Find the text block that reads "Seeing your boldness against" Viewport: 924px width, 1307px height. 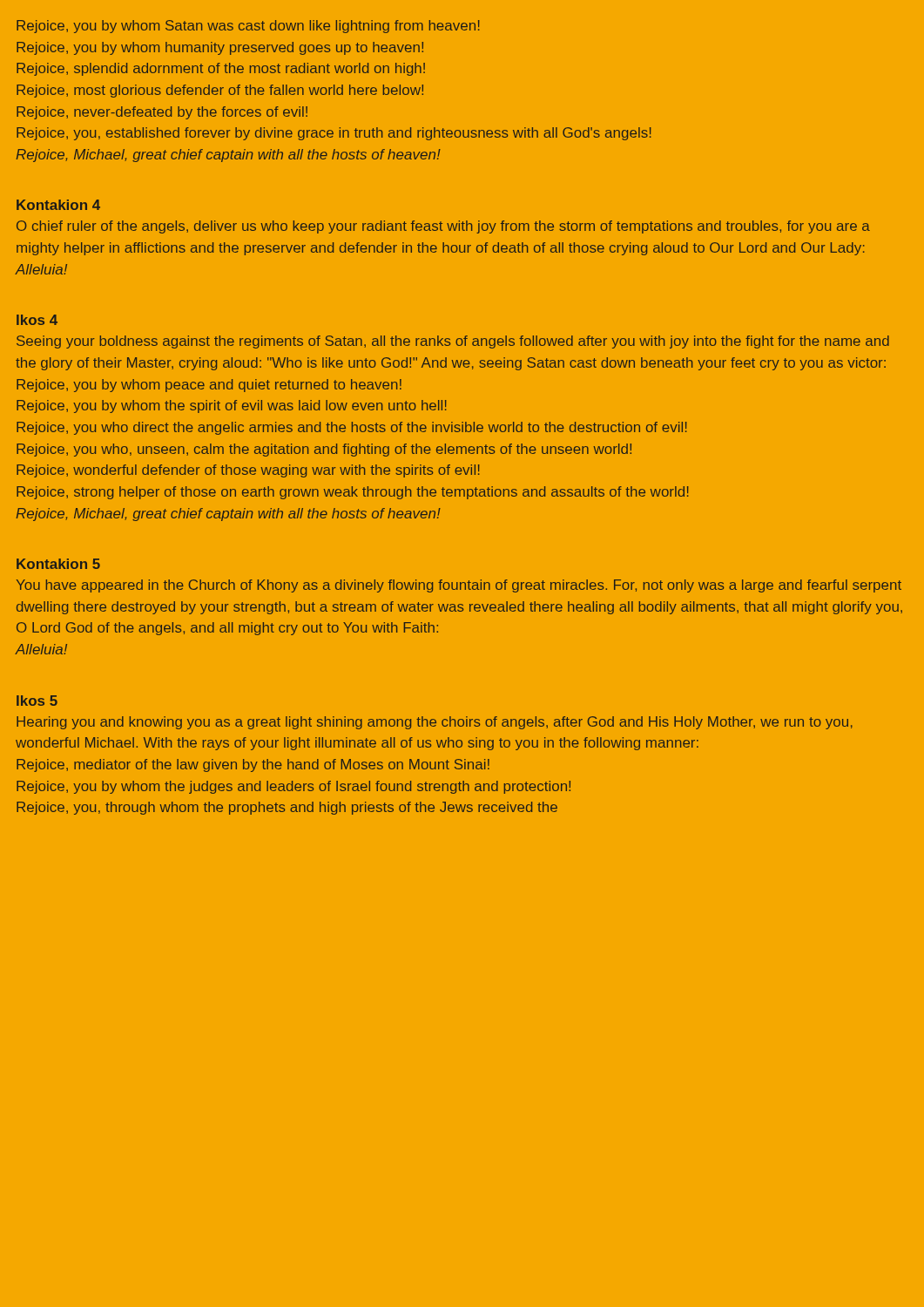[x=462, y=428]
